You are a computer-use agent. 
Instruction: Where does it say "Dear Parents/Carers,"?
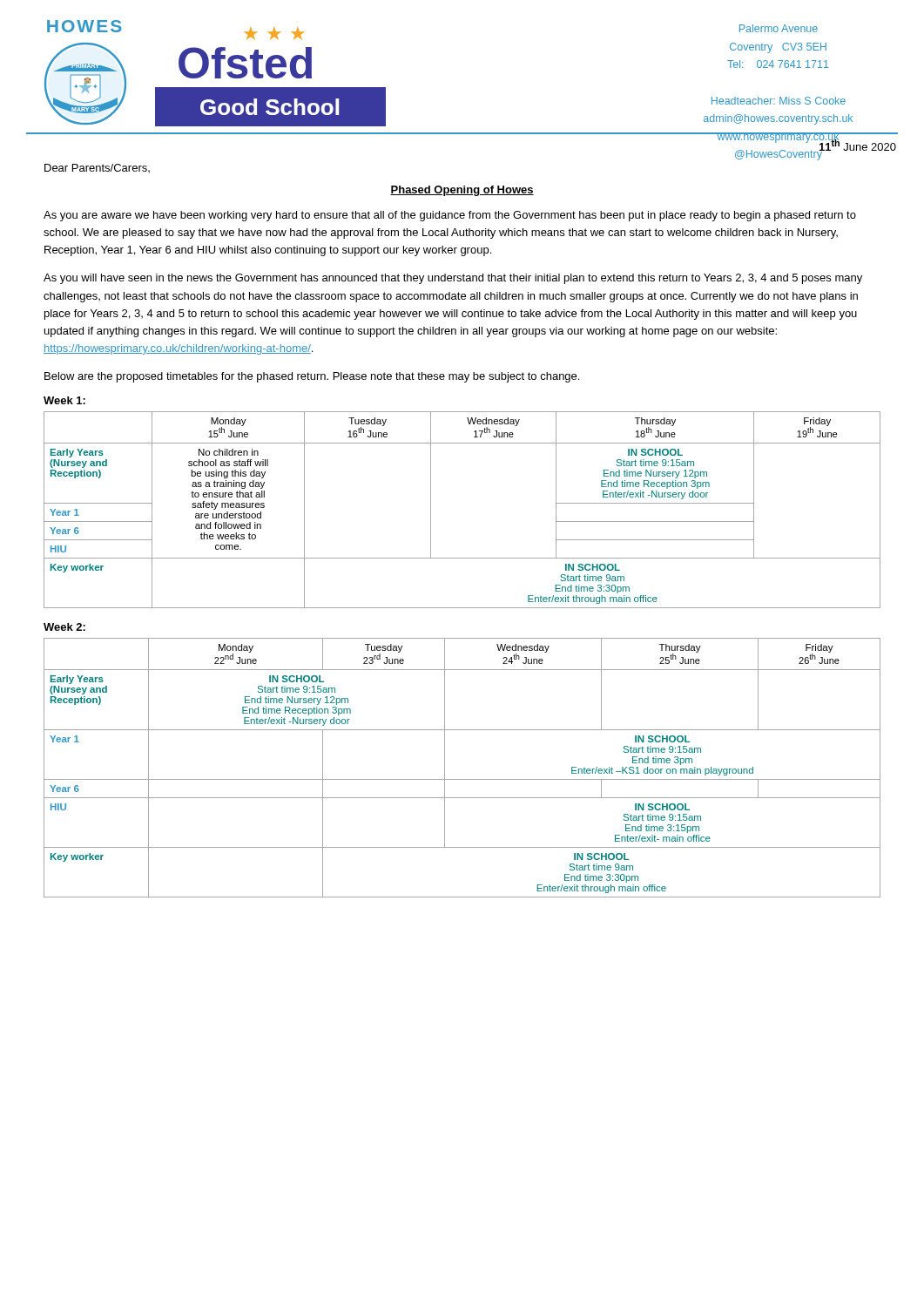click(x=97, y=168)
